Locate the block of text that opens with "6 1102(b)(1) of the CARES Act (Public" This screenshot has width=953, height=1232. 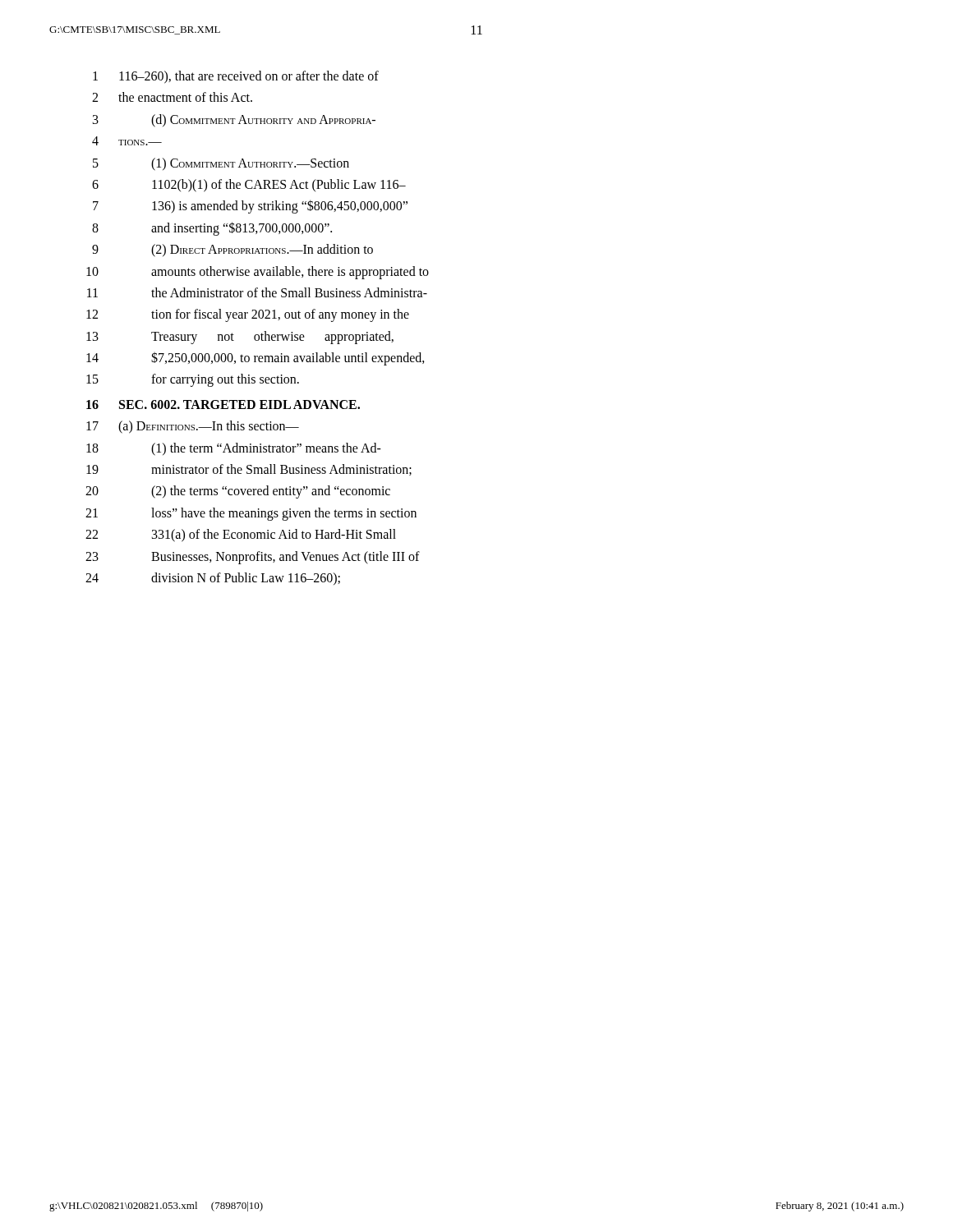[249, 186]
